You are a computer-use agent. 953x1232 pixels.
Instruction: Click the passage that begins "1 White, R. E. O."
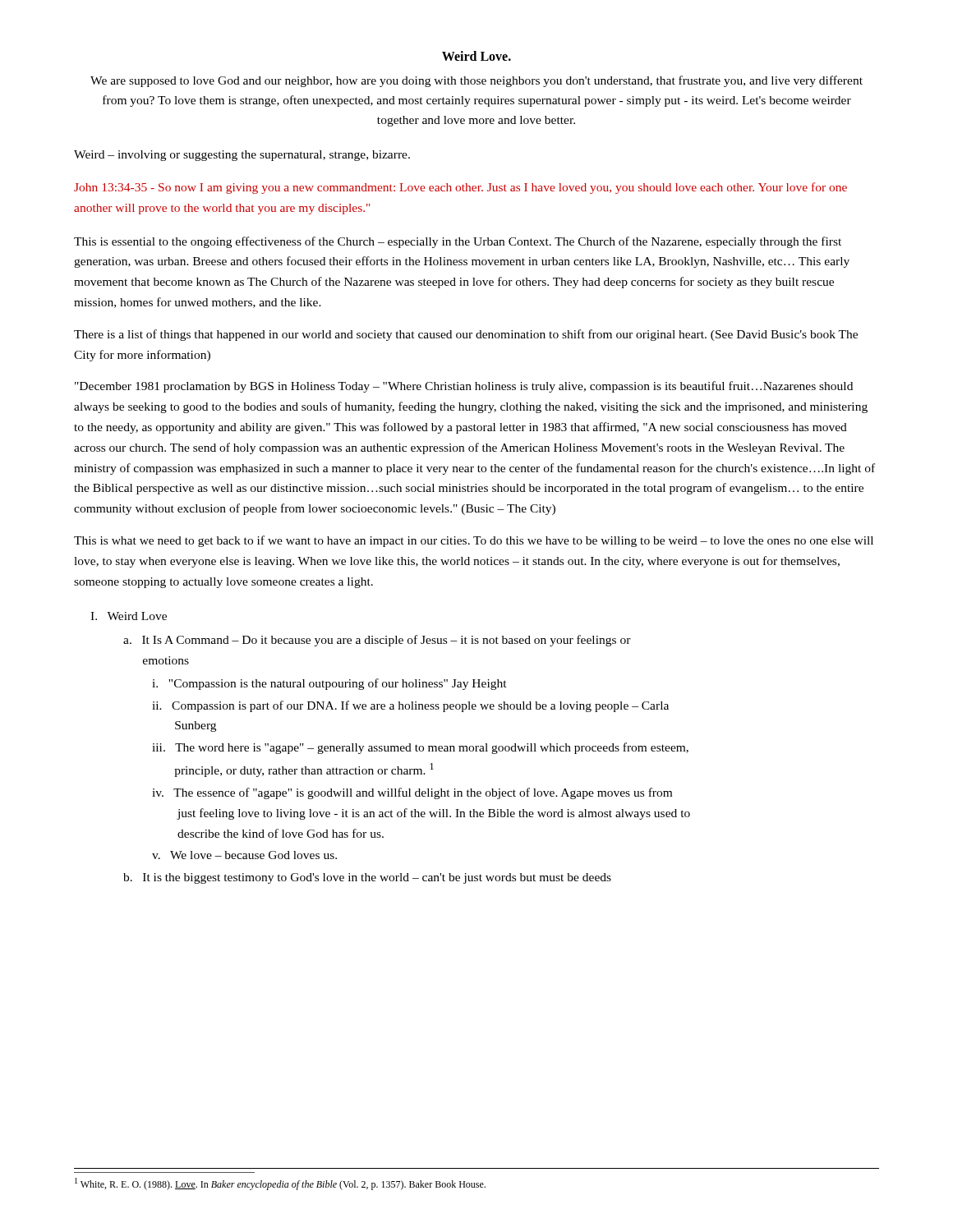click(280, 1181)
